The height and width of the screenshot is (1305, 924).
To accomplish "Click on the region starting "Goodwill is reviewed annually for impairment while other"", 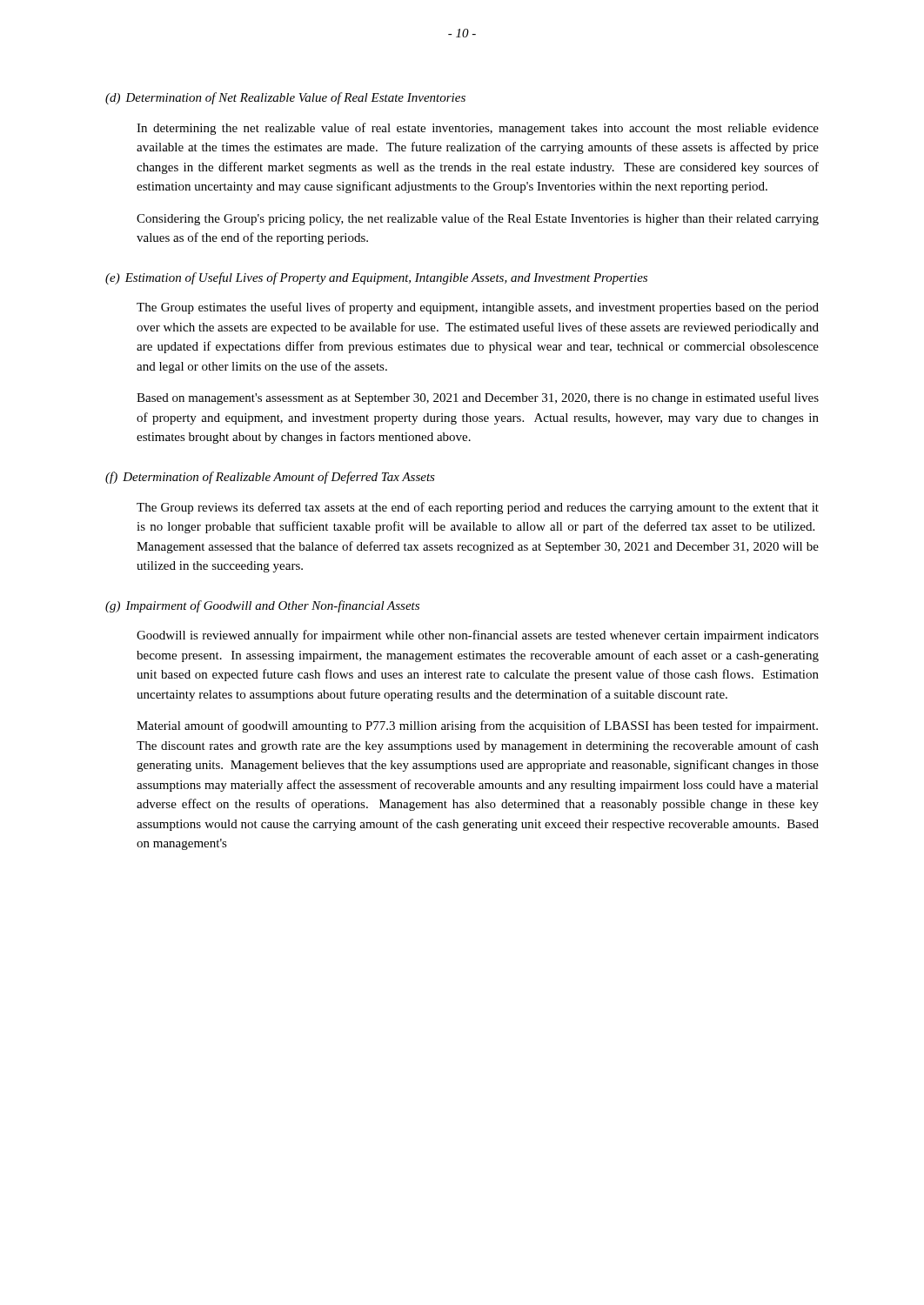I will point(478,665).
